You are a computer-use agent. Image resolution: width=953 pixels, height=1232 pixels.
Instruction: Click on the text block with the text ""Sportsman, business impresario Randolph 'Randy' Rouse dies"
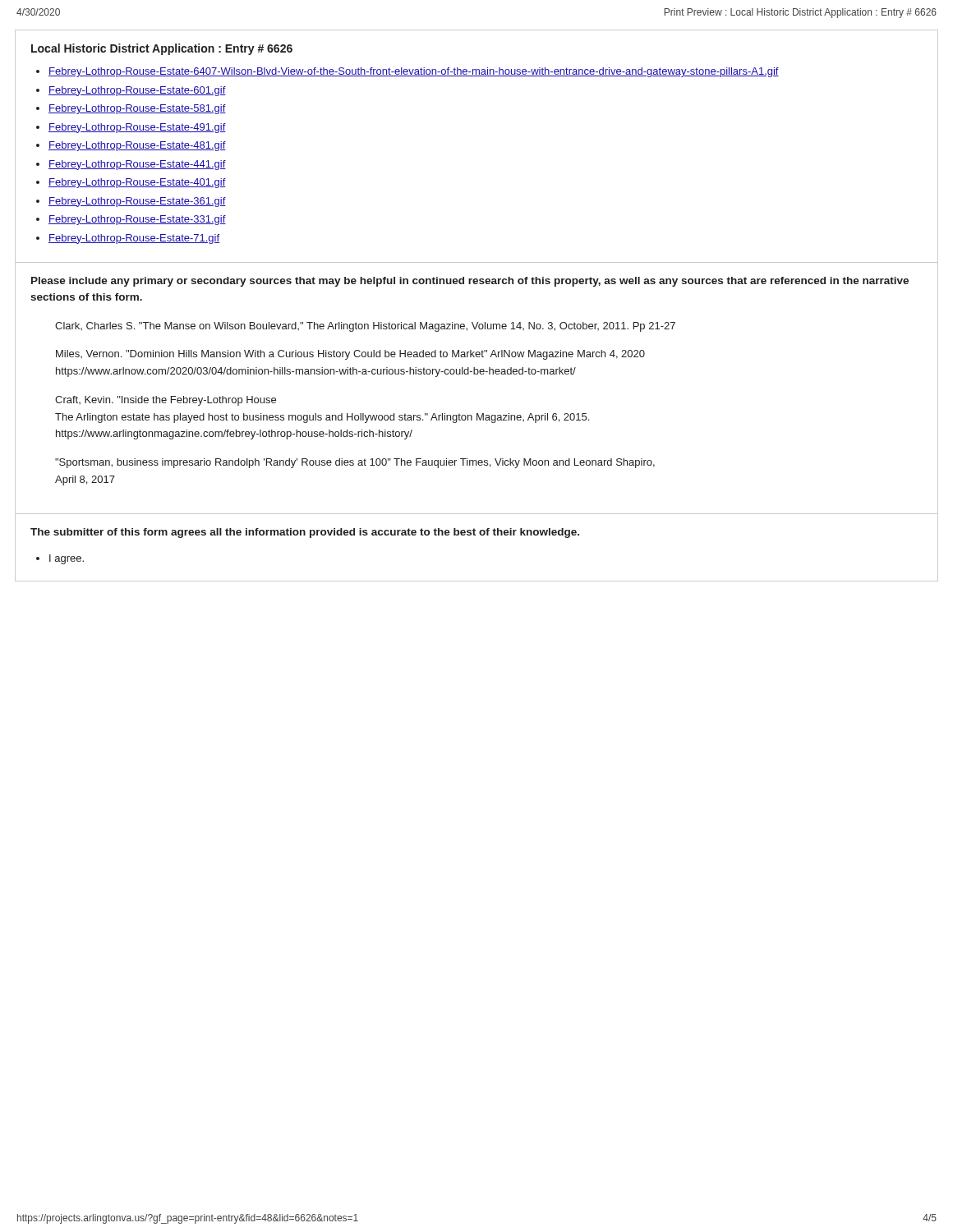355,471
